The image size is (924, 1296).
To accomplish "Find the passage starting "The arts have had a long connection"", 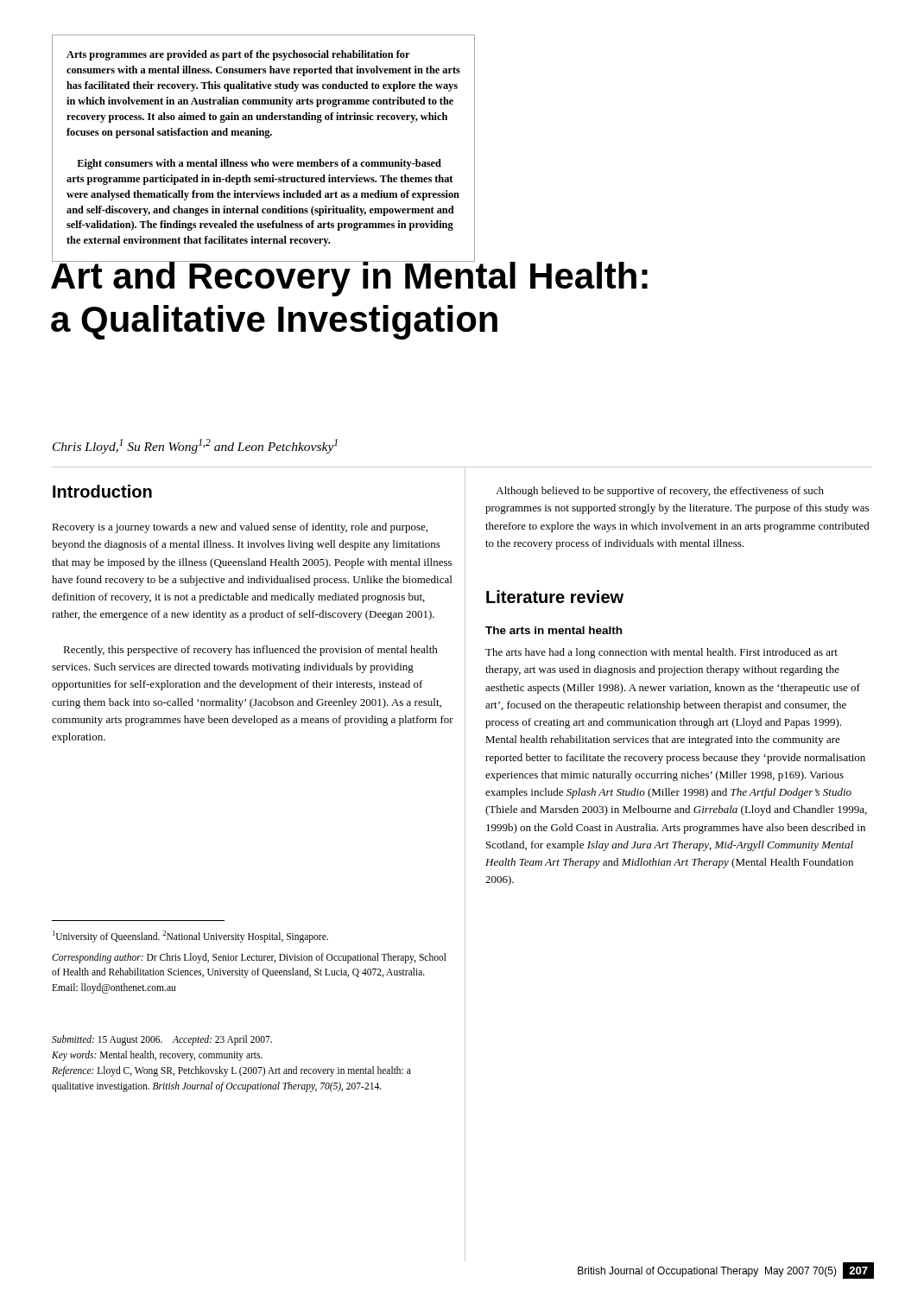I will 676,766.
